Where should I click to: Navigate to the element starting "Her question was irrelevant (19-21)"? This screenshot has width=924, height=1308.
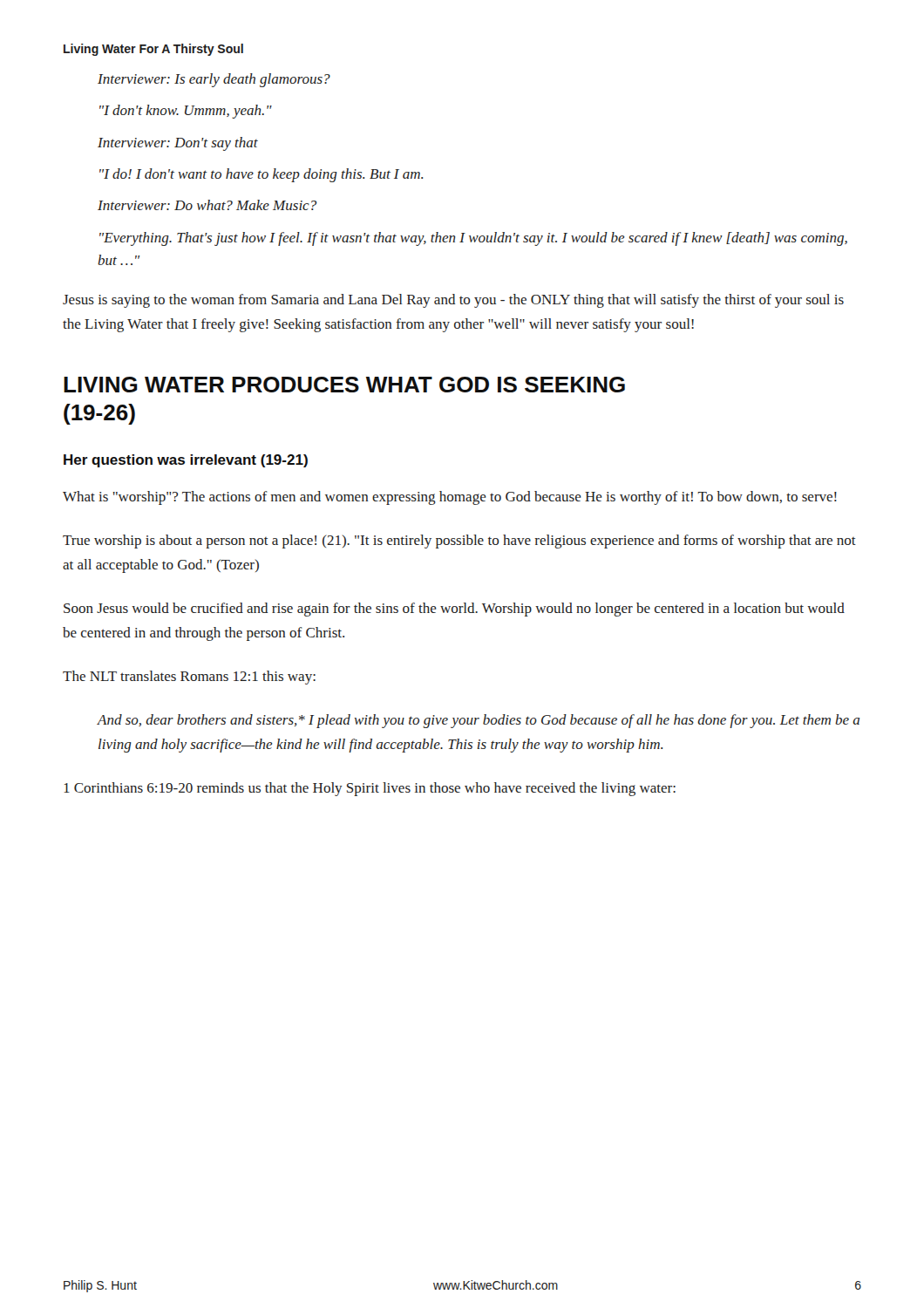[185, 460]
